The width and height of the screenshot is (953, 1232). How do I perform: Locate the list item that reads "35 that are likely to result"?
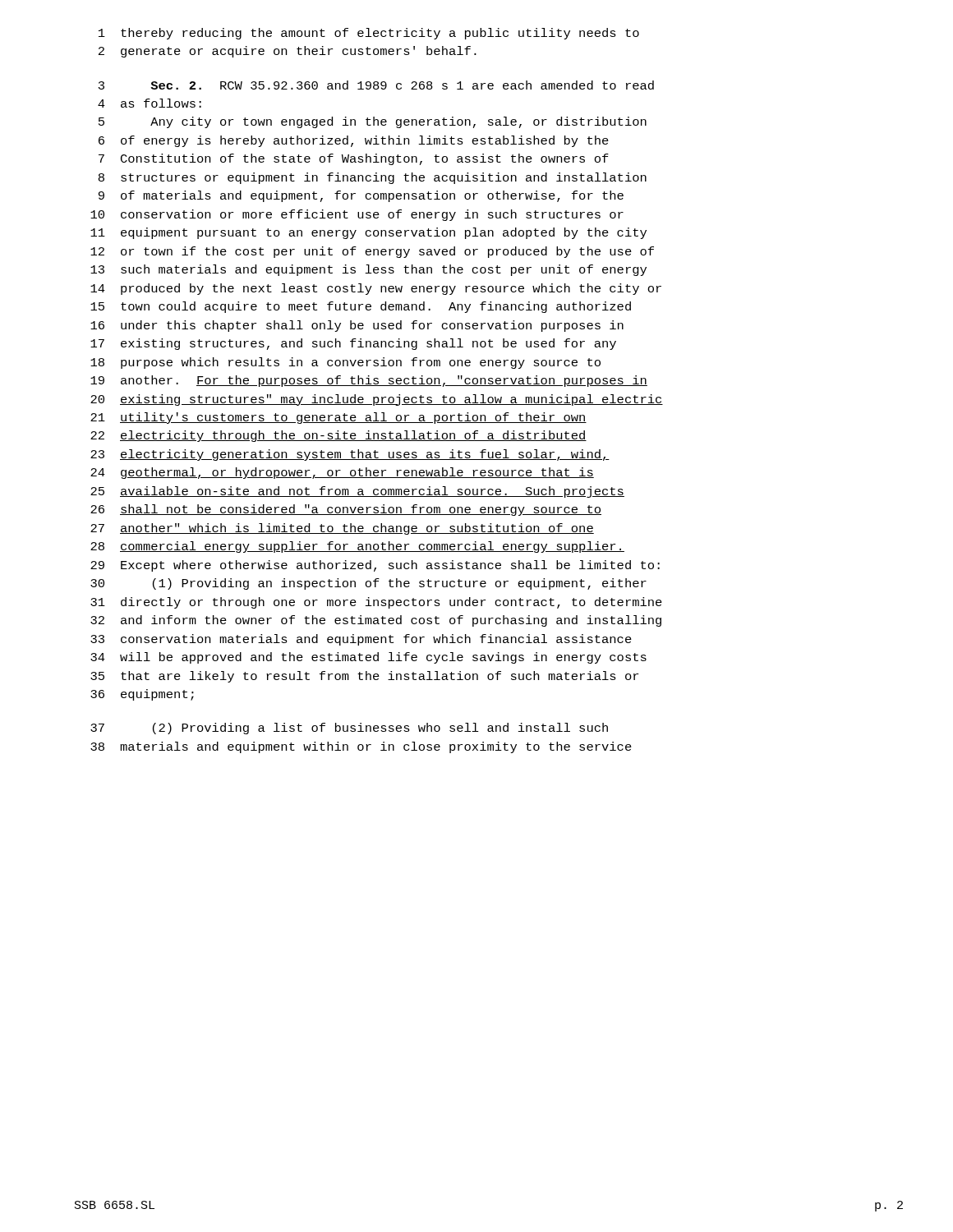(x=489, y=677)
